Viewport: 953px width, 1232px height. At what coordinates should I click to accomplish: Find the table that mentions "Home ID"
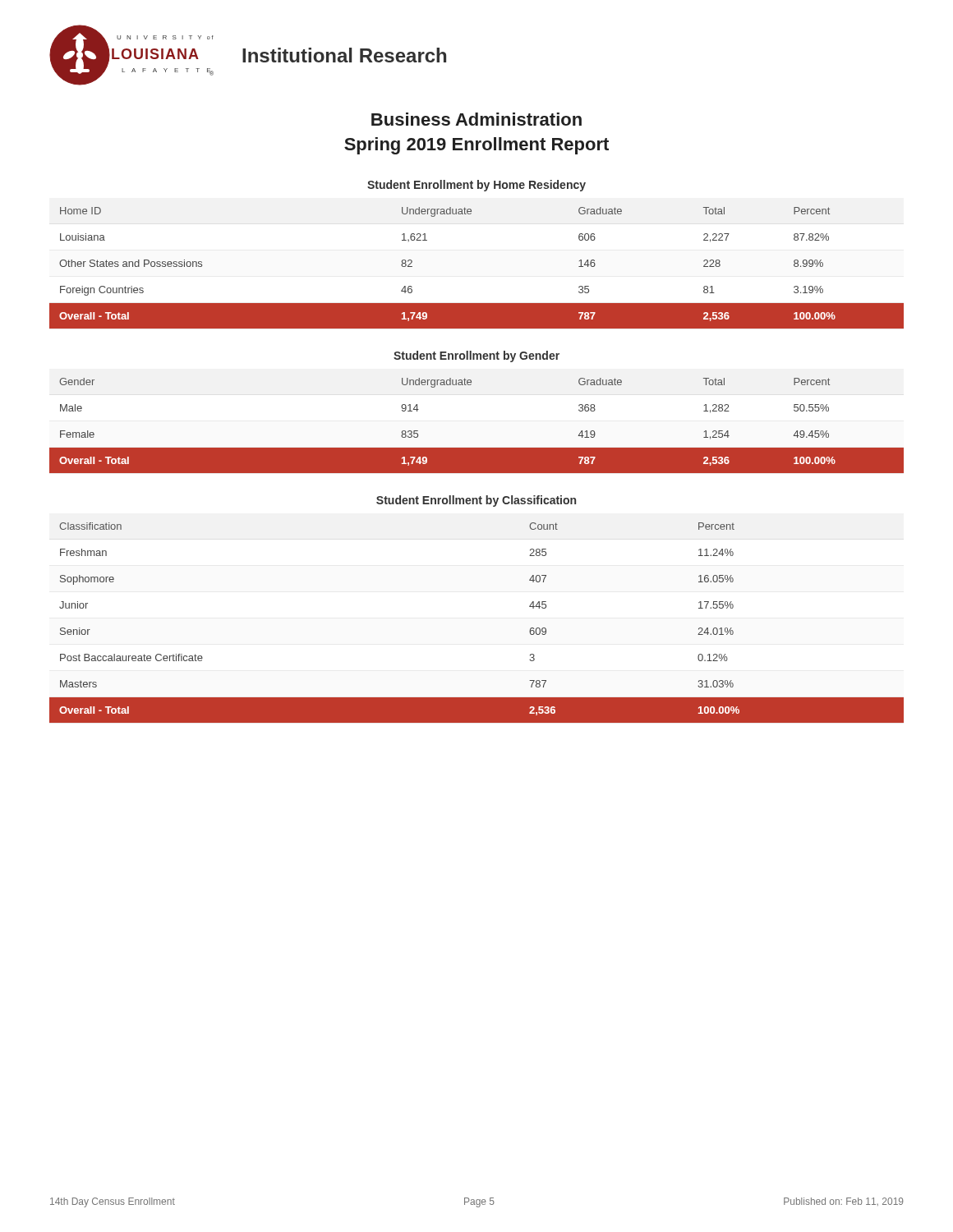[476, 264]
